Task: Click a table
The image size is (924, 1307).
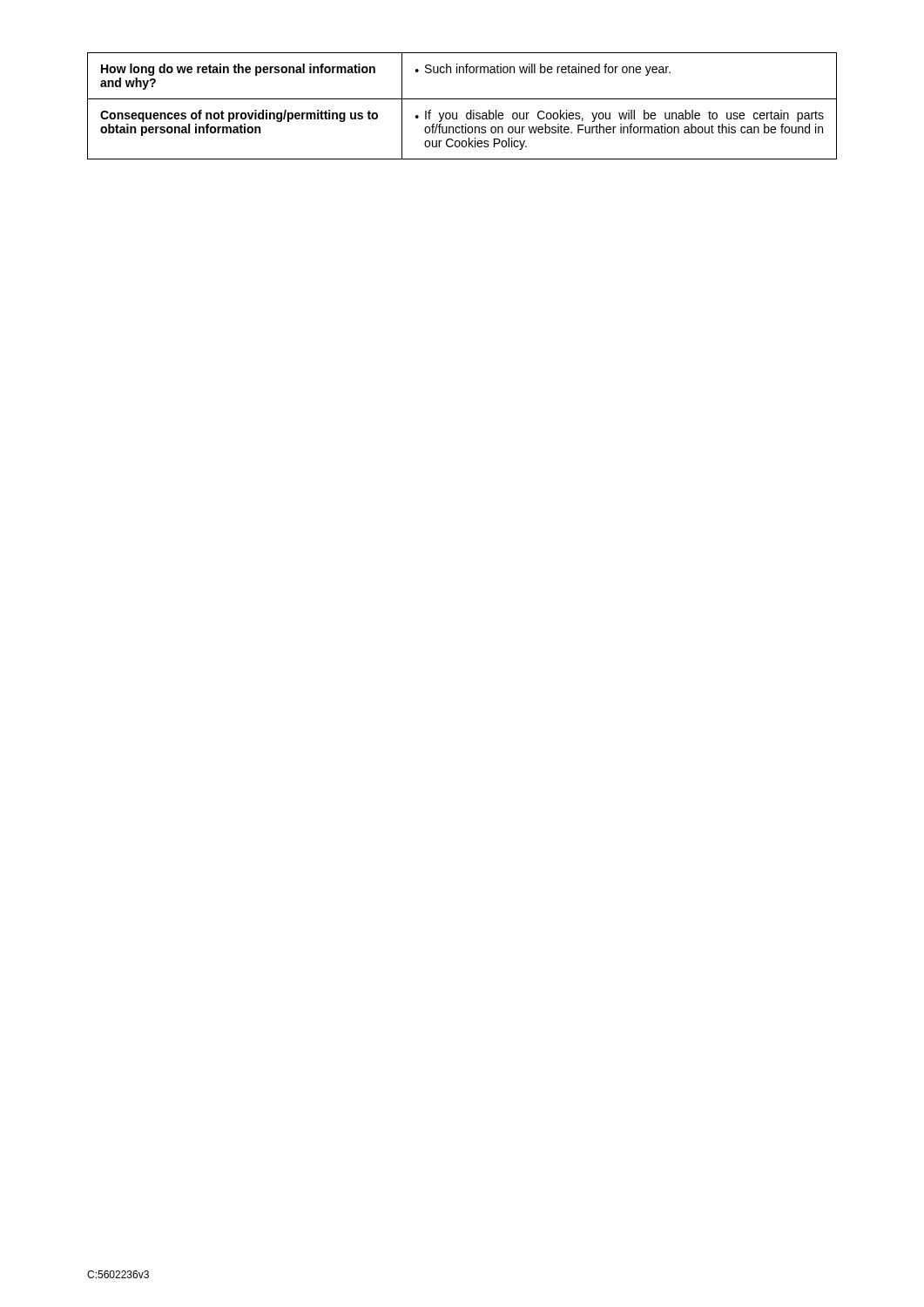Action: (x=462, y=106)
